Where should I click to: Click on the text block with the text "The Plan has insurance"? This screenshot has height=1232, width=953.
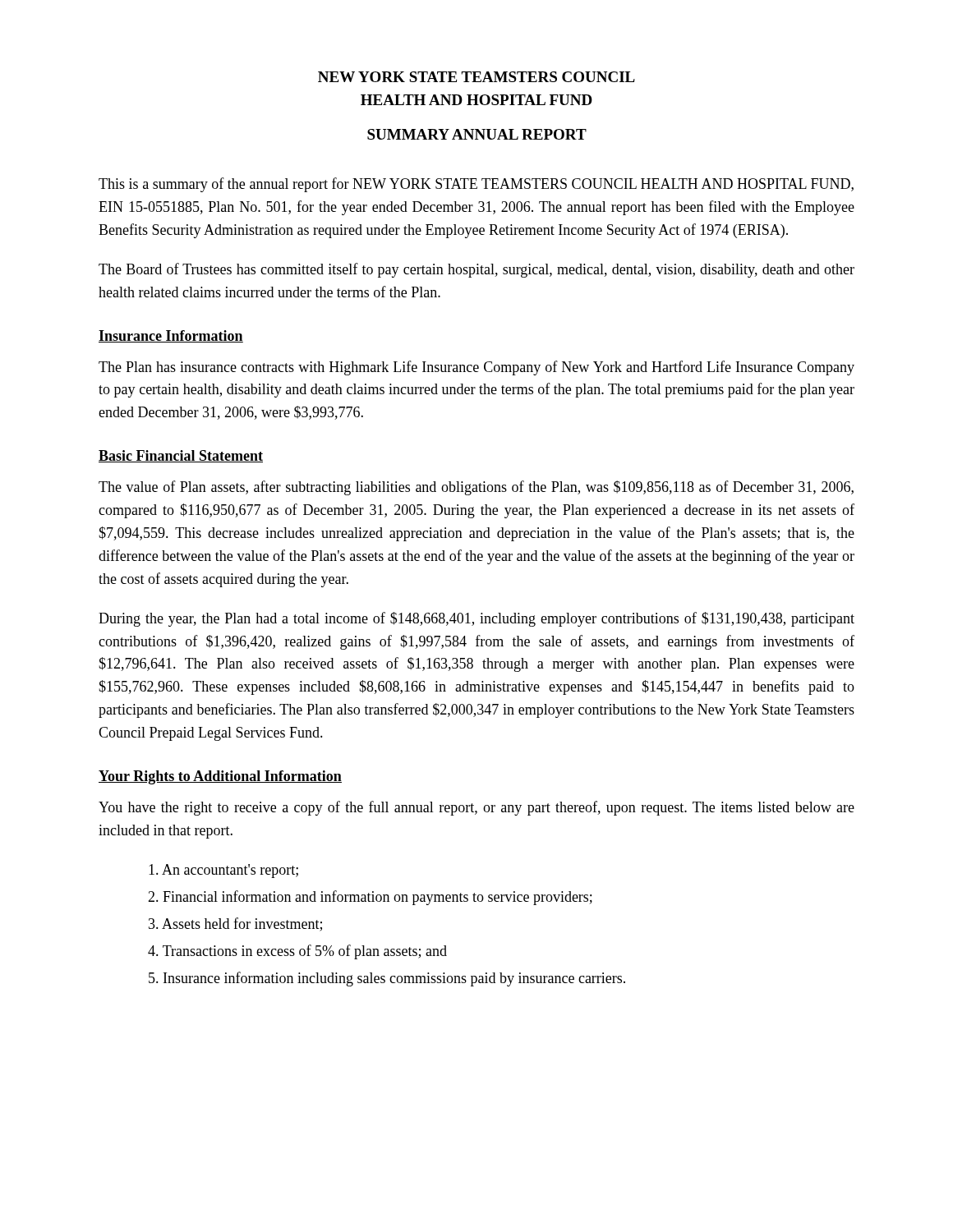476,390
